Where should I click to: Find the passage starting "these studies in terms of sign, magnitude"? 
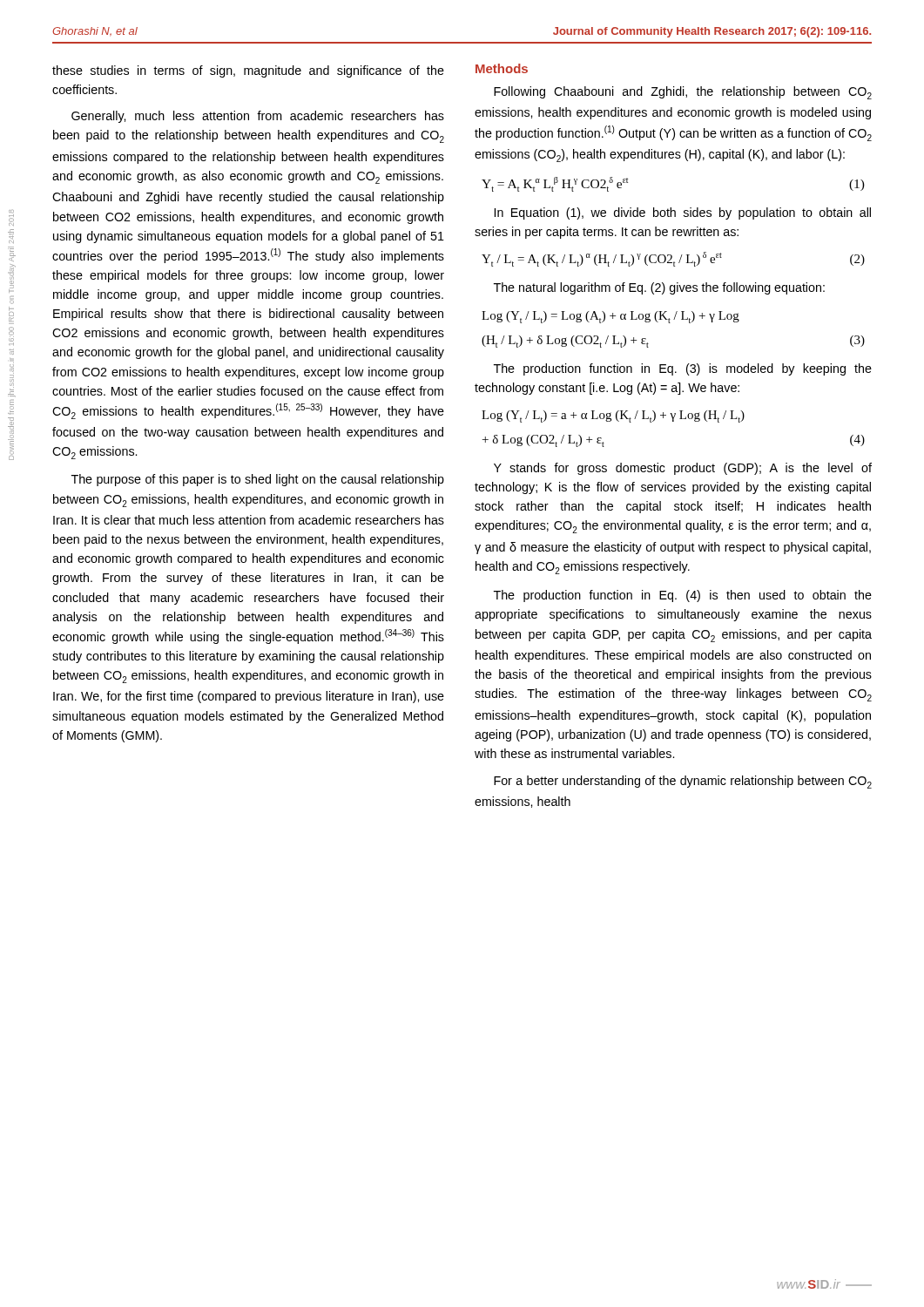tap(248, 403)
